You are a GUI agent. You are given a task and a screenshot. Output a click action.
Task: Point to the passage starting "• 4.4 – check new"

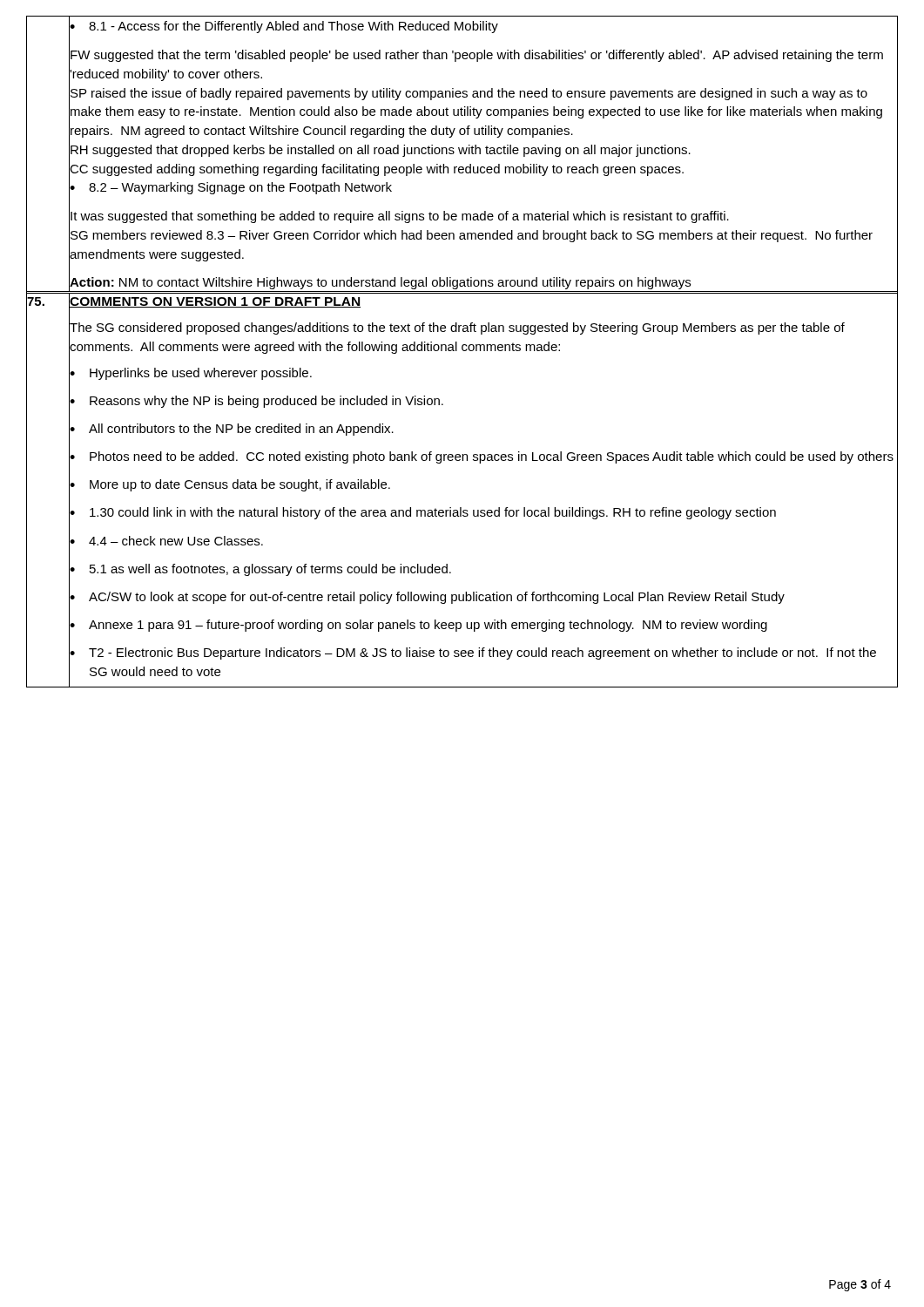153,542
